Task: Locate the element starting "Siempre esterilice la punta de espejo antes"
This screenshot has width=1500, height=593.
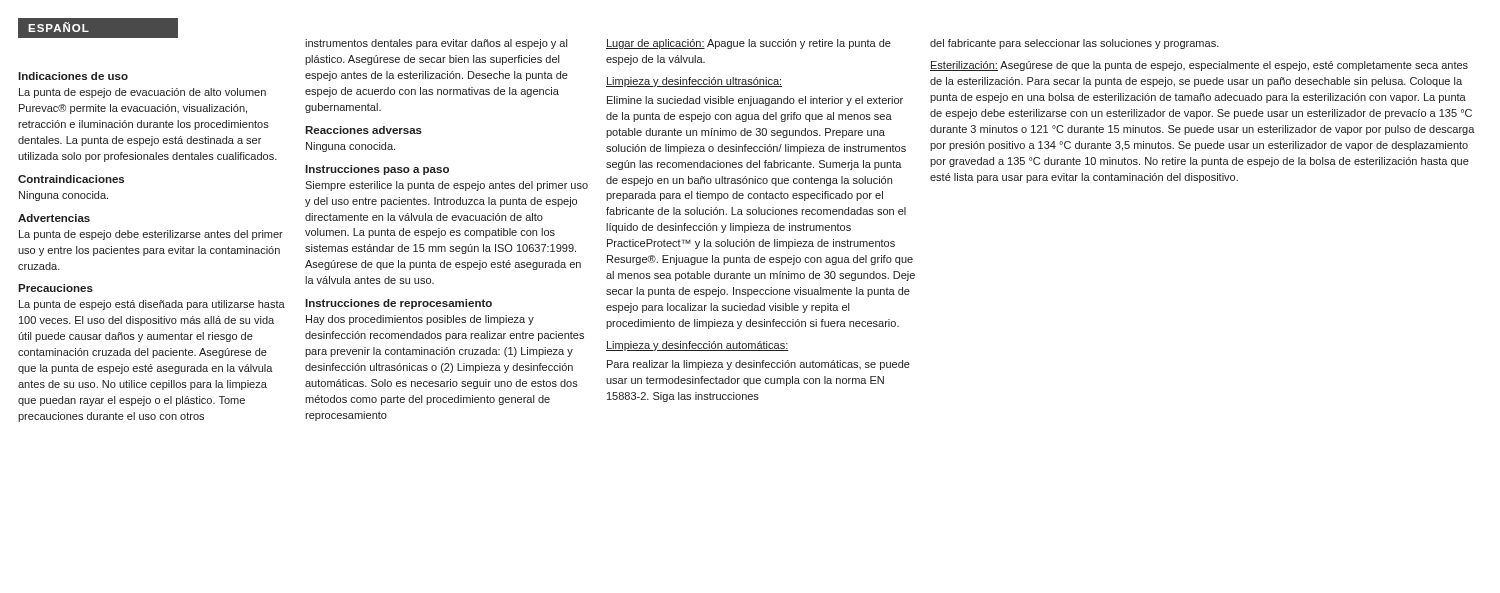Action: [x=447, y=233]
